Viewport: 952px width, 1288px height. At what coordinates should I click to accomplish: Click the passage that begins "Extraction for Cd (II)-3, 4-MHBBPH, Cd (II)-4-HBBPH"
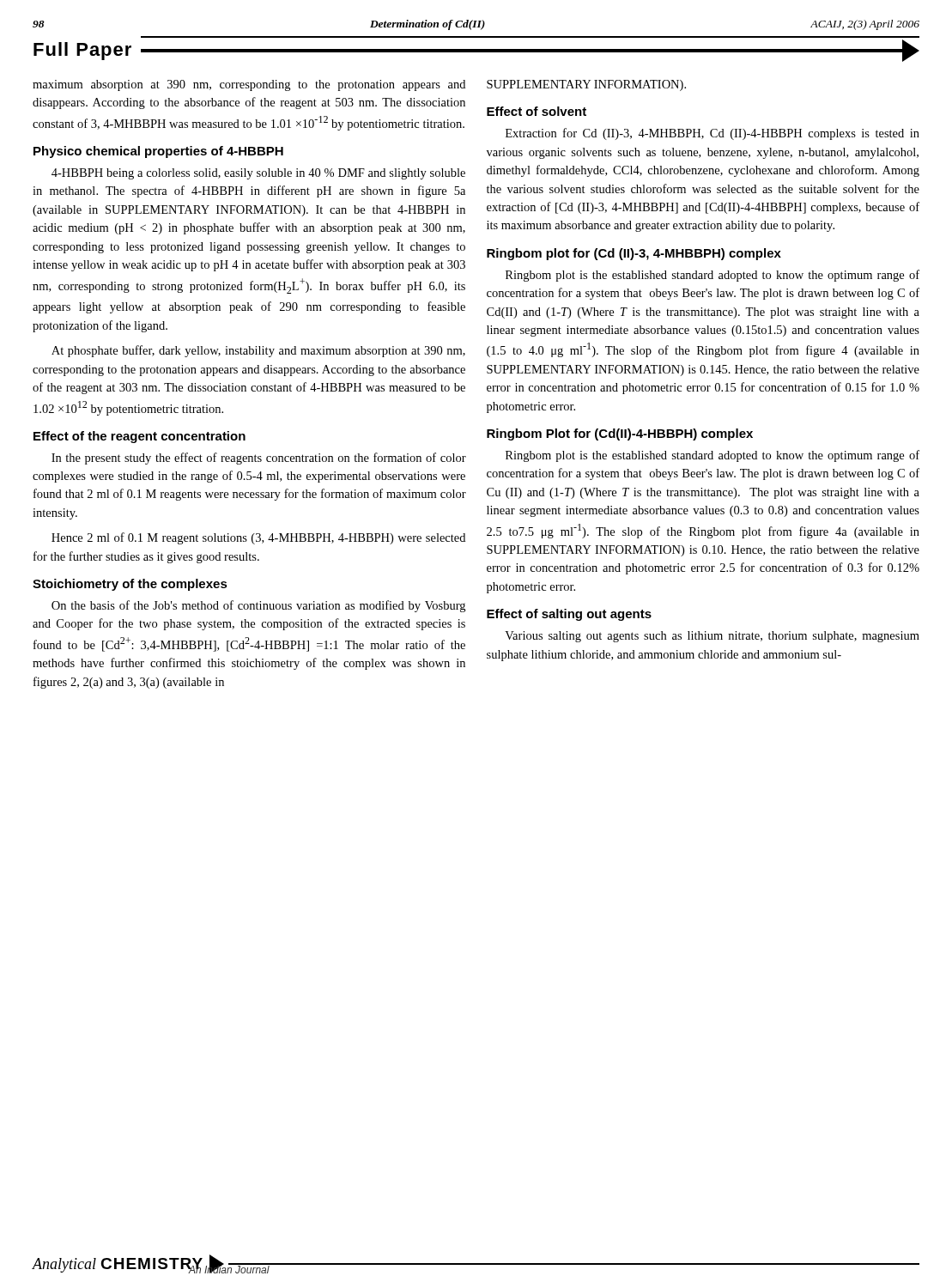(x=703, y=180)
